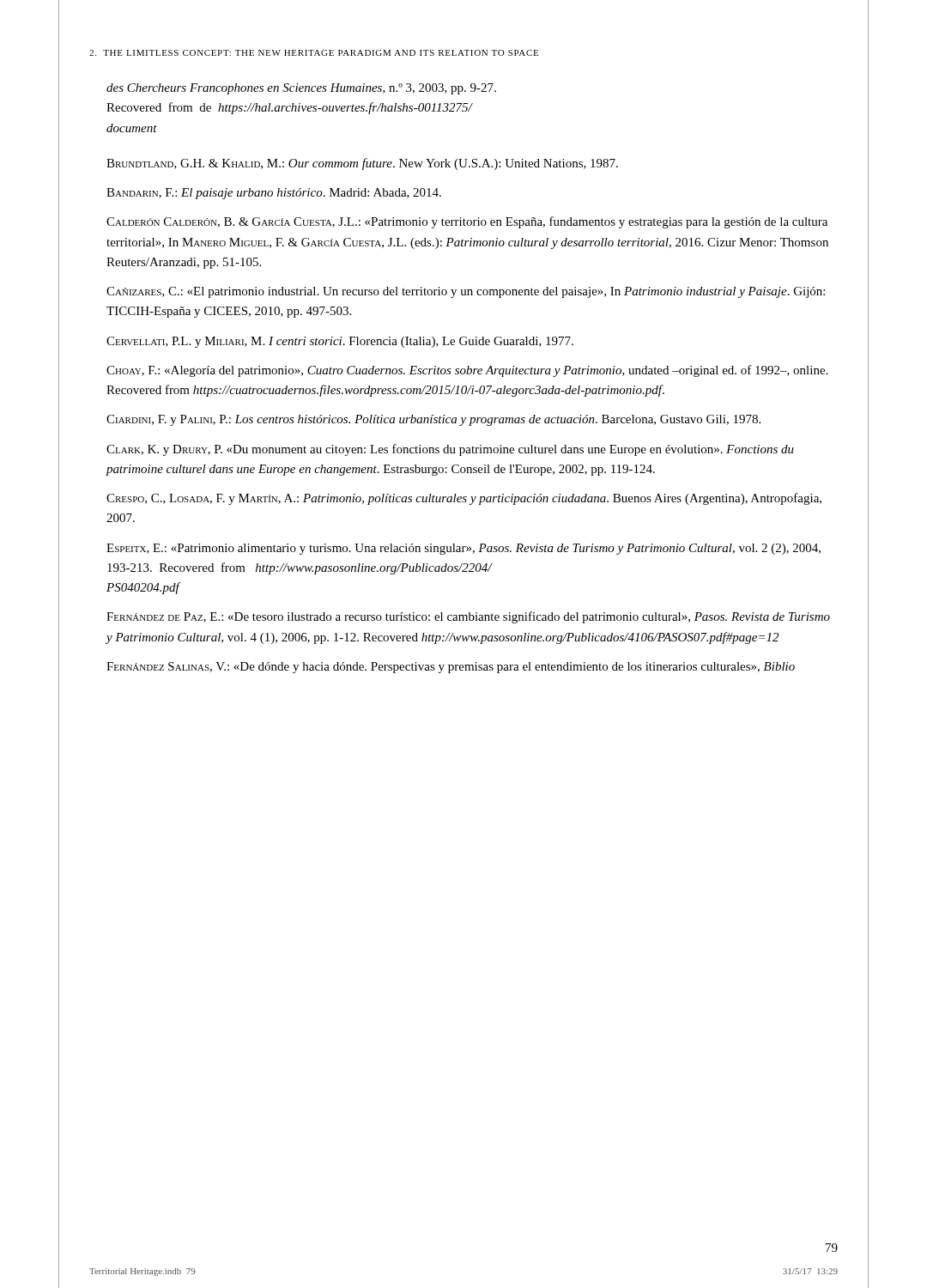The width and height of the screenshot is (927, 1288).
Task: Point to the passage starting "Ciardini, F. y"
Action: (434, 419)
